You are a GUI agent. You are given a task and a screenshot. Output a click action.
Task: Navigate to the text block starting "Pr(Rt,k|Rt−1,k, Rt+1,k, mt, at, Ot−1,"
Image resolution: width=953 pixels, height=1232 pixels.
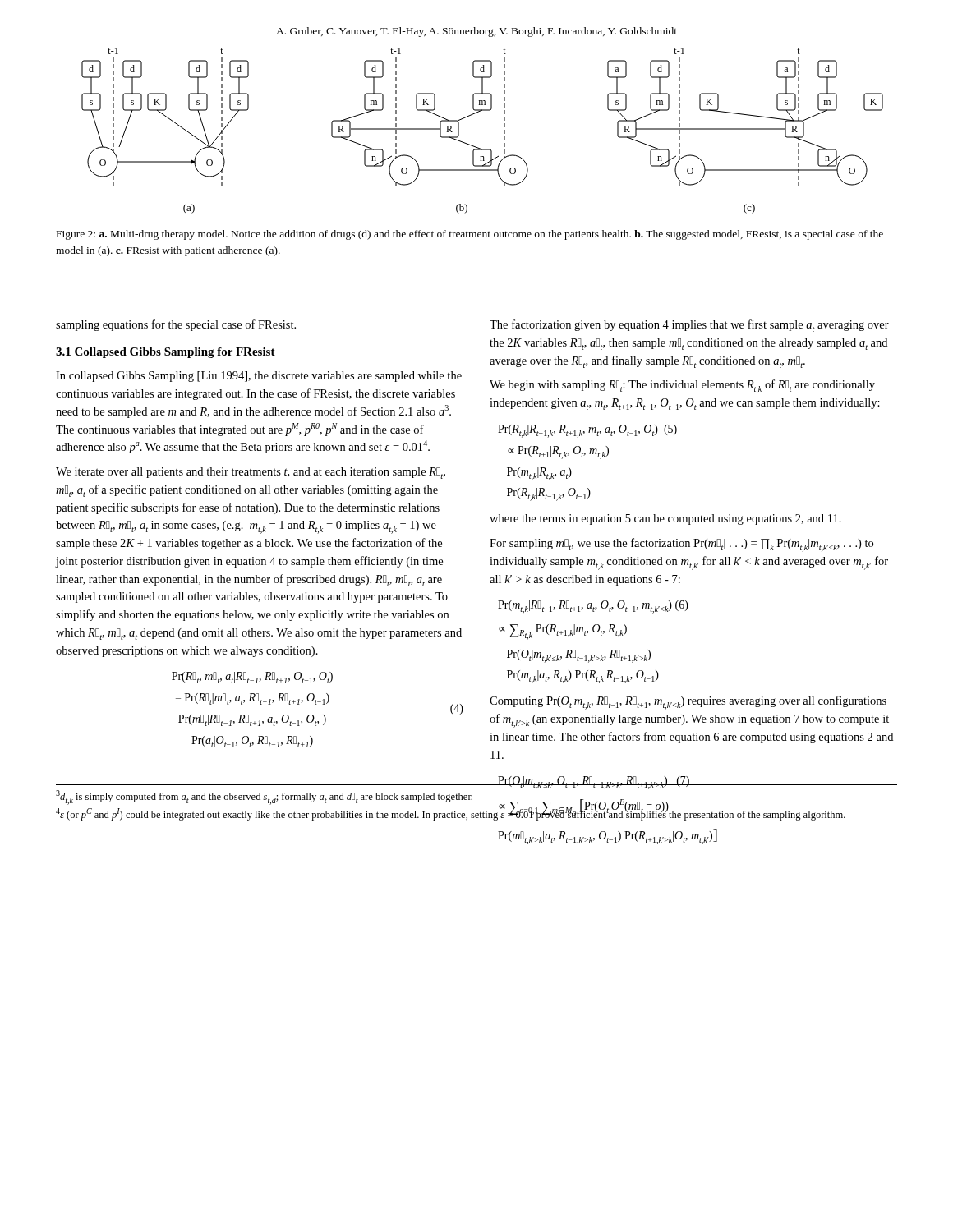coord(587,431)
